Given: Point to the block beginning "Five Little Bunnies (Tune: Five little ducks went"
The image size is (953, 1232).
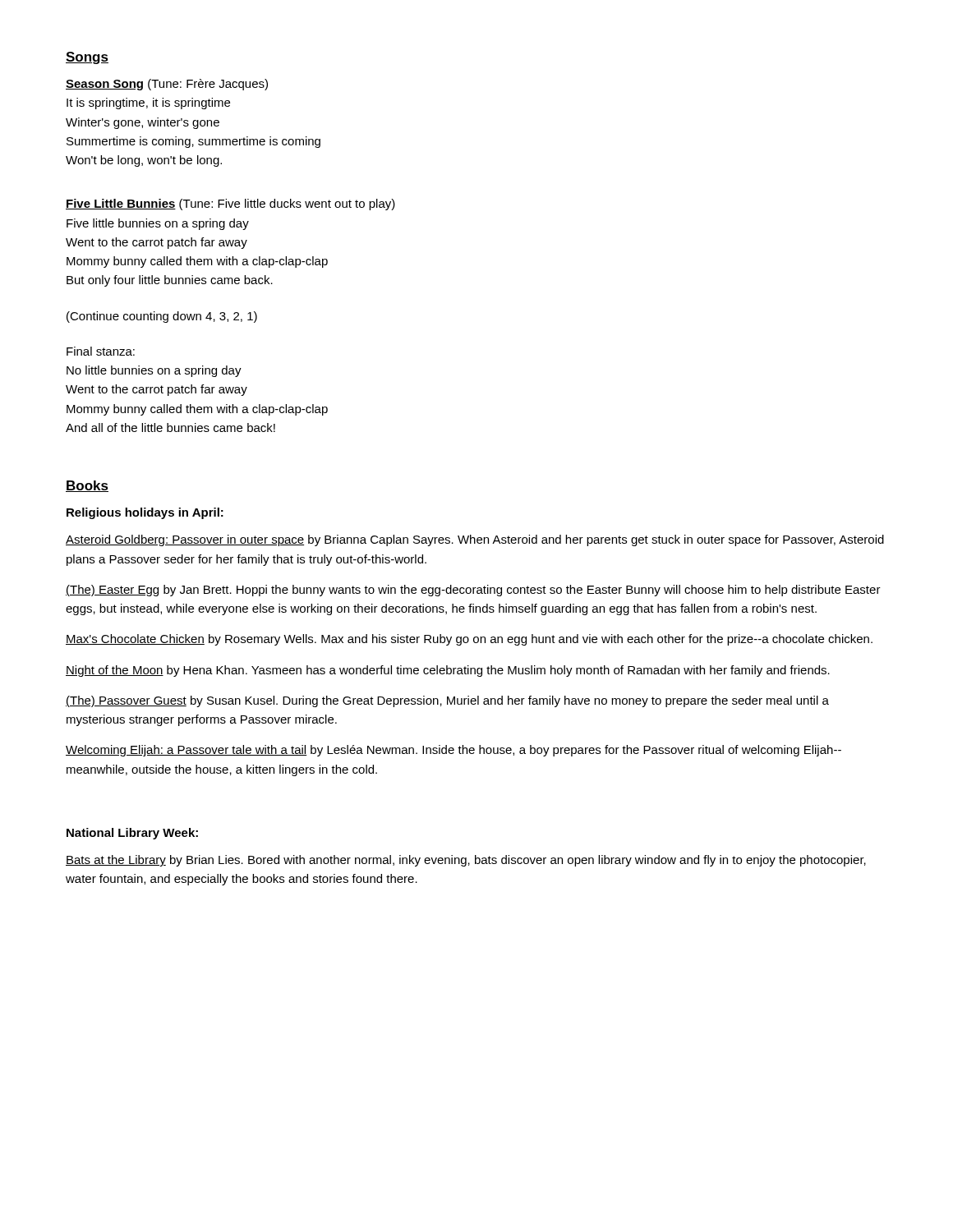Looking at the screenshot, I should 231,242.
